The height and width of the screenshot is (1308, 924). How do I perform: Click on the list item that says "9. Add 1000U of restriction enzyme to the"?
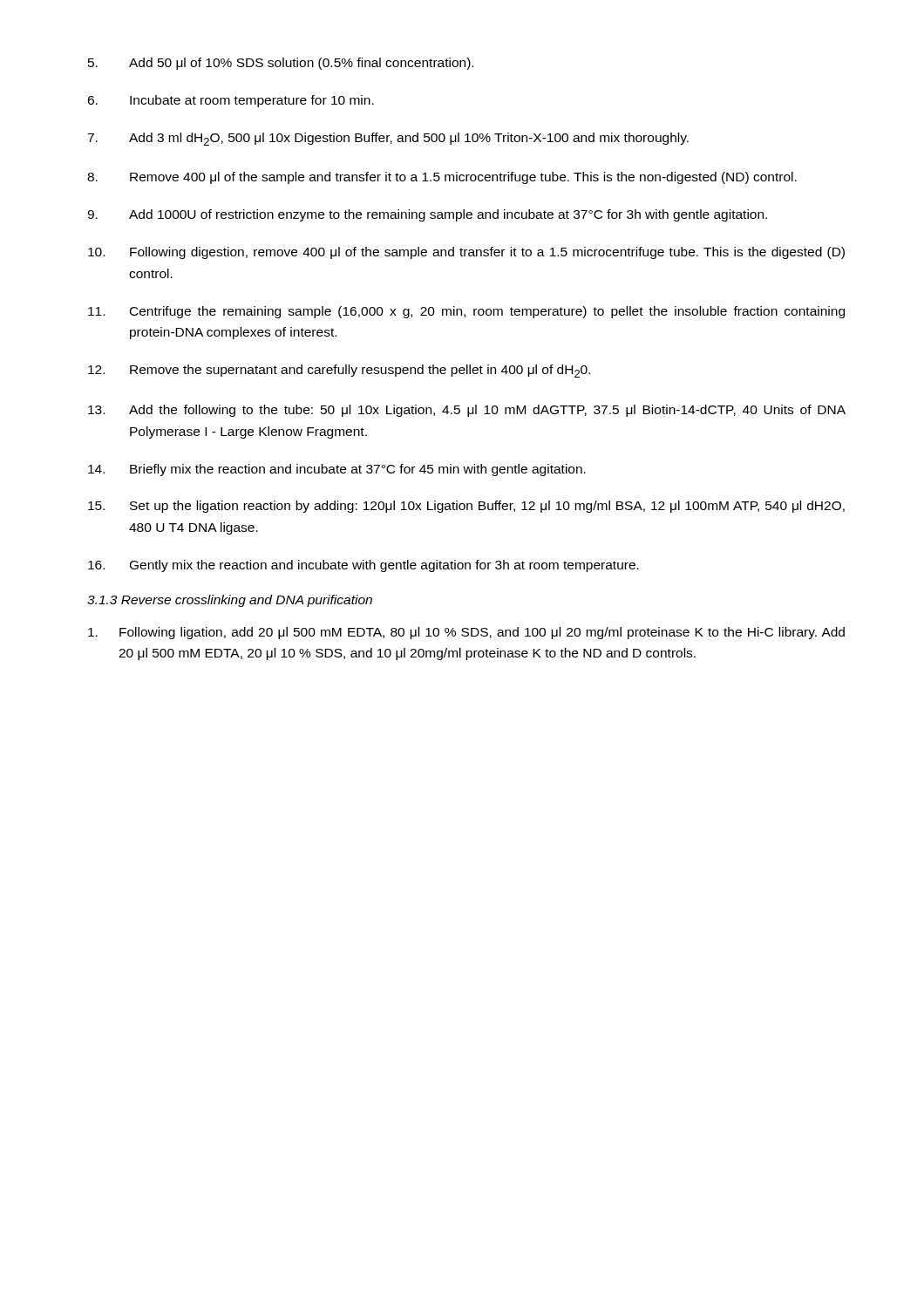[466, 215]
